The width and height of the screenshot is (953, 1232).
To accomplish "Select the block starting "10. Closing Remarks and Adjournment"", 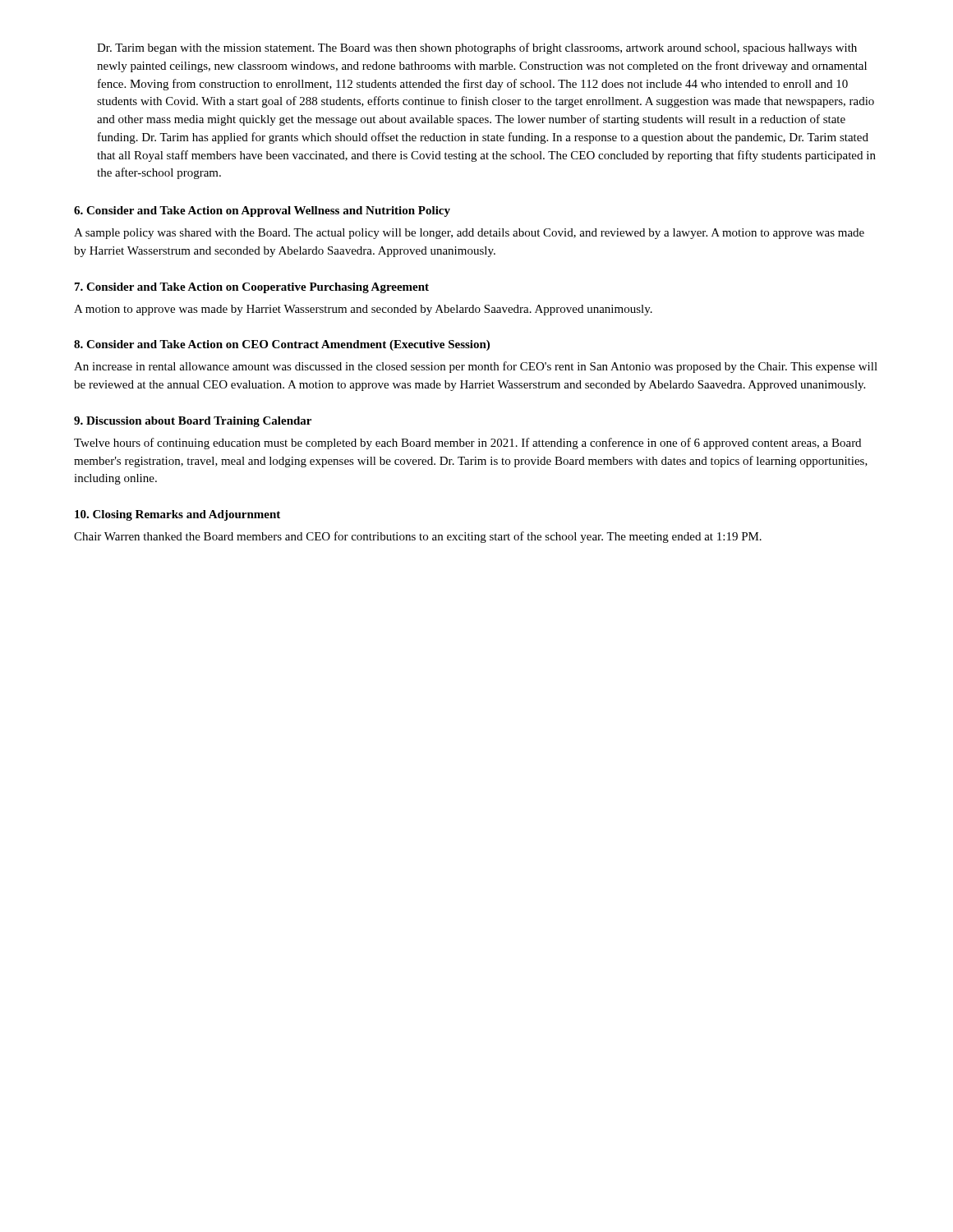I will click(x=177, y=514).
